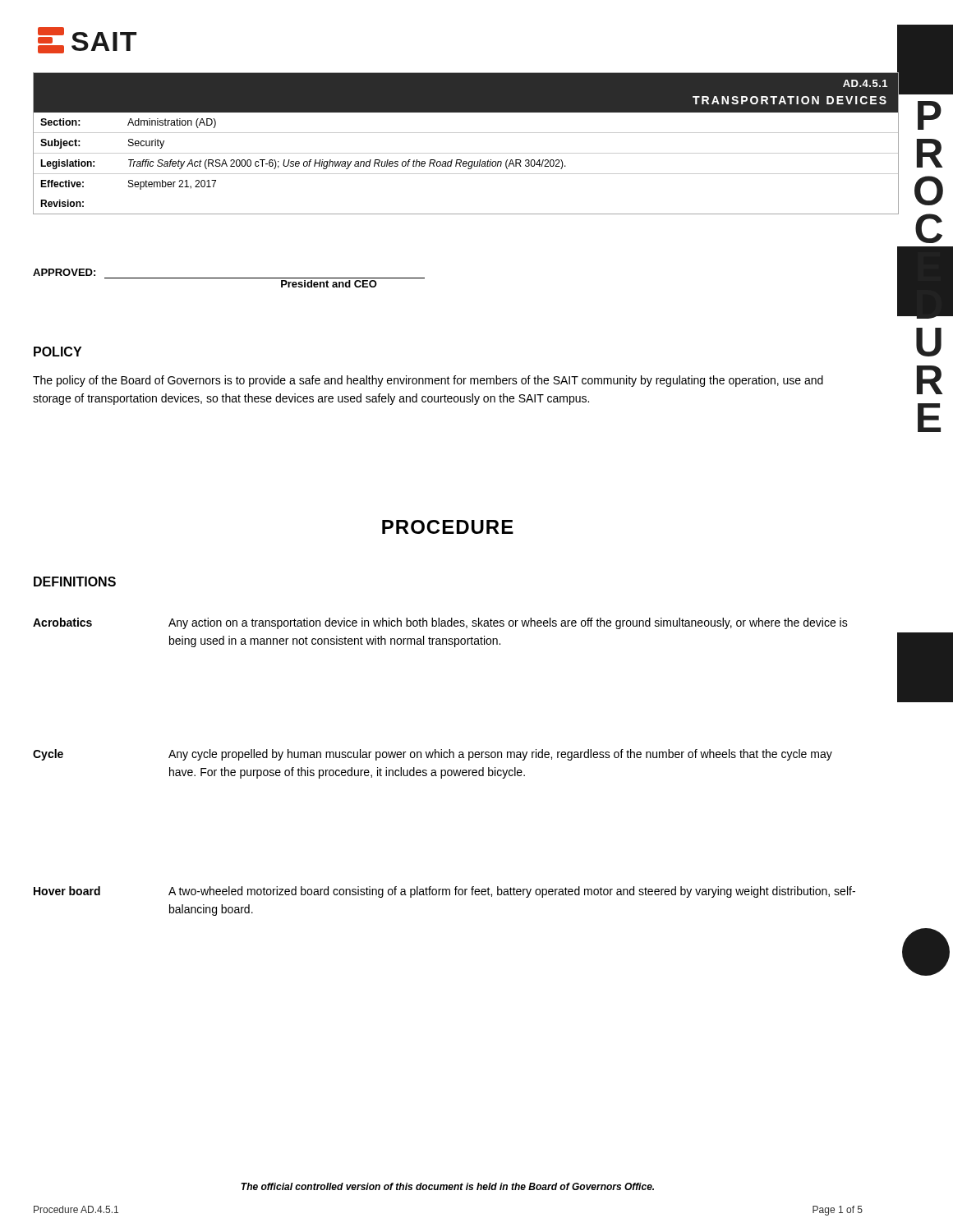
Task: Point to the text starting "Acrobatics Any action on a transportation"
Action: pos(448,632)
